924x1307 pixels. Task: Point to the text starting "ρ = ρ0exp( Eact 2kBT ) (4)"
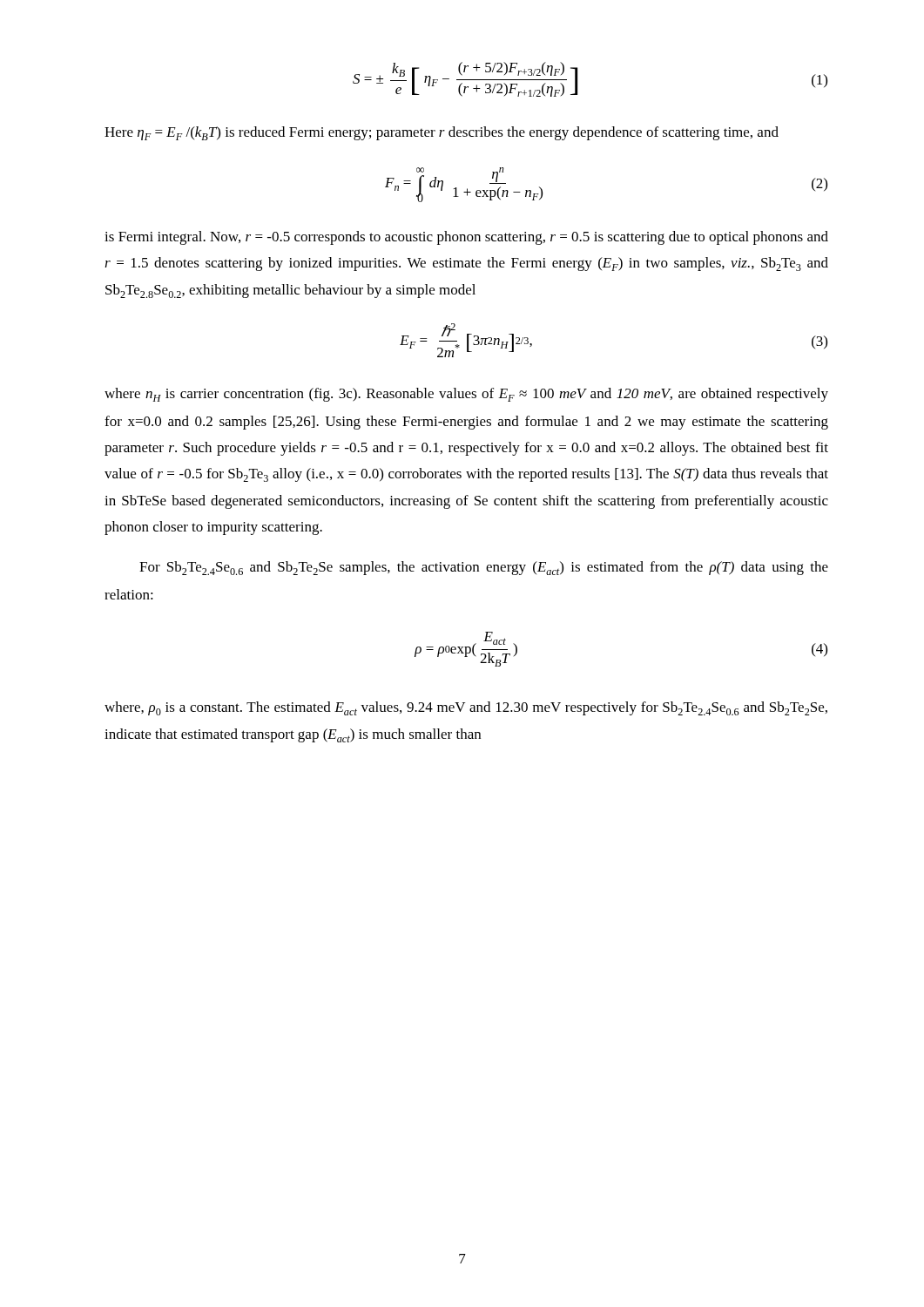(495, 650)
